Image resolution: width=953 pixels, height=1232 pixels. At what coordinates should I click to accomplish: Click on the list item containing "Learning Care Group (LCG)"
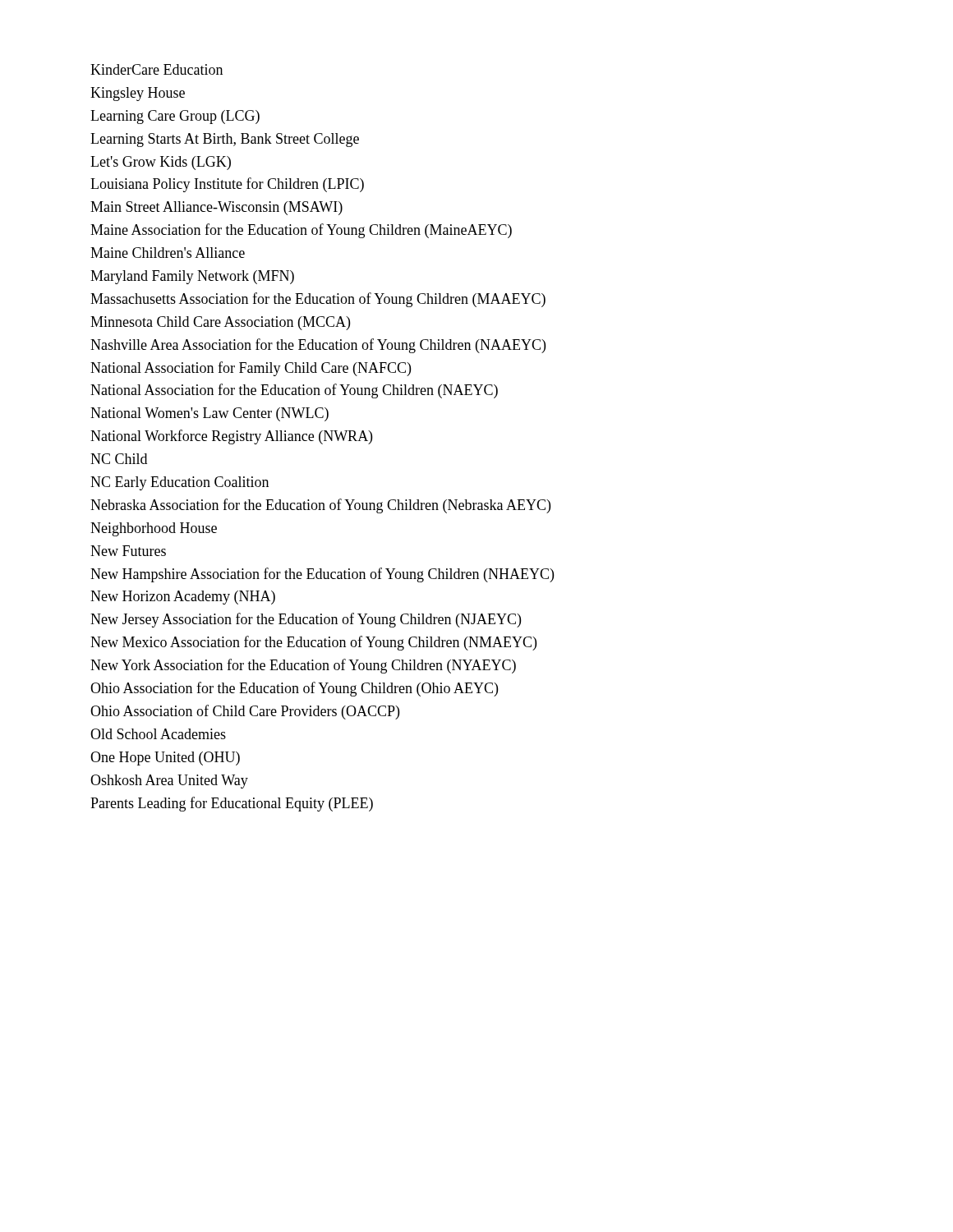pos(175,116)
